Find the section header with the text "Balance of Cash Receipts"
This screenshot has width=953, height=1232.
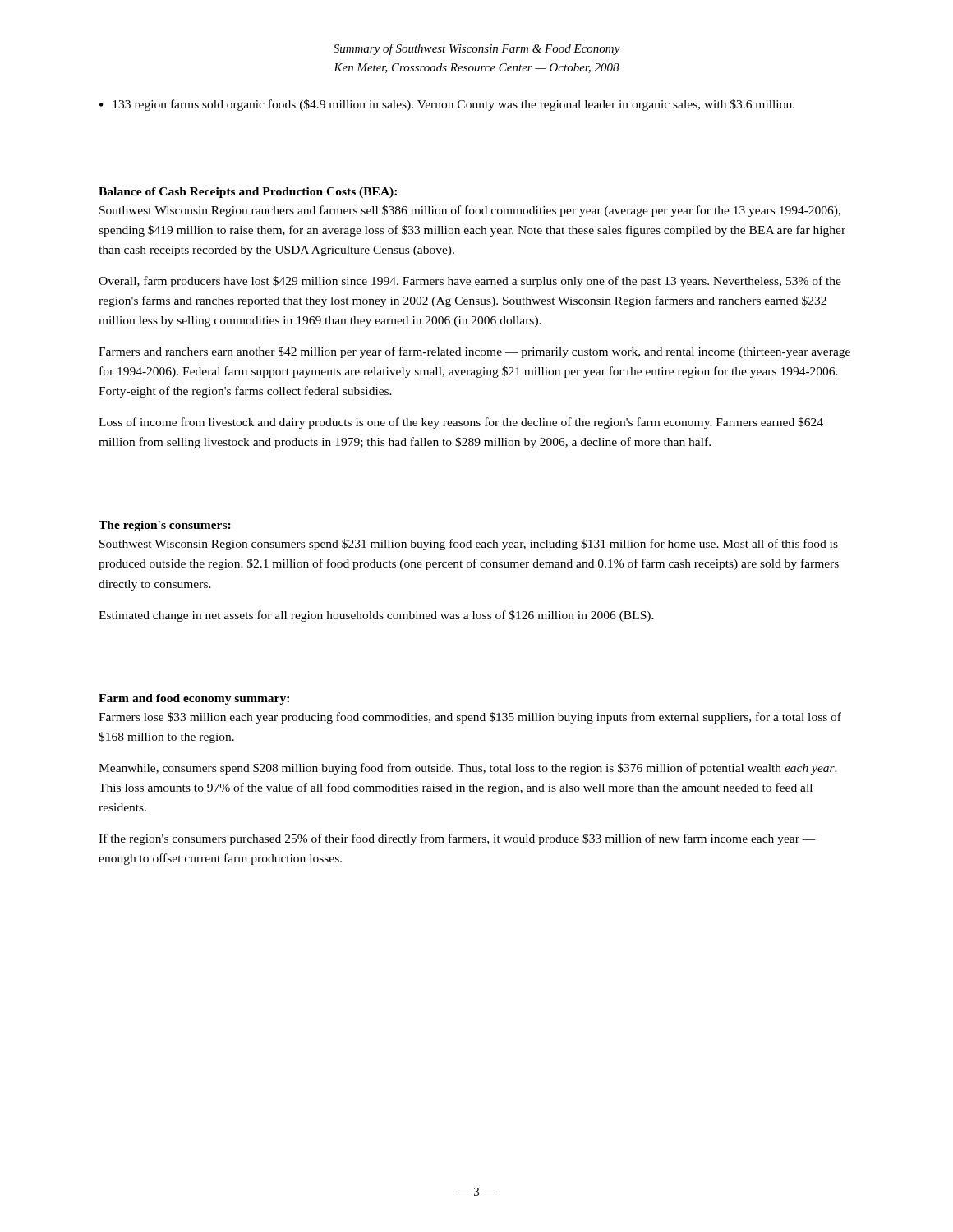click(x=248, y=191)
